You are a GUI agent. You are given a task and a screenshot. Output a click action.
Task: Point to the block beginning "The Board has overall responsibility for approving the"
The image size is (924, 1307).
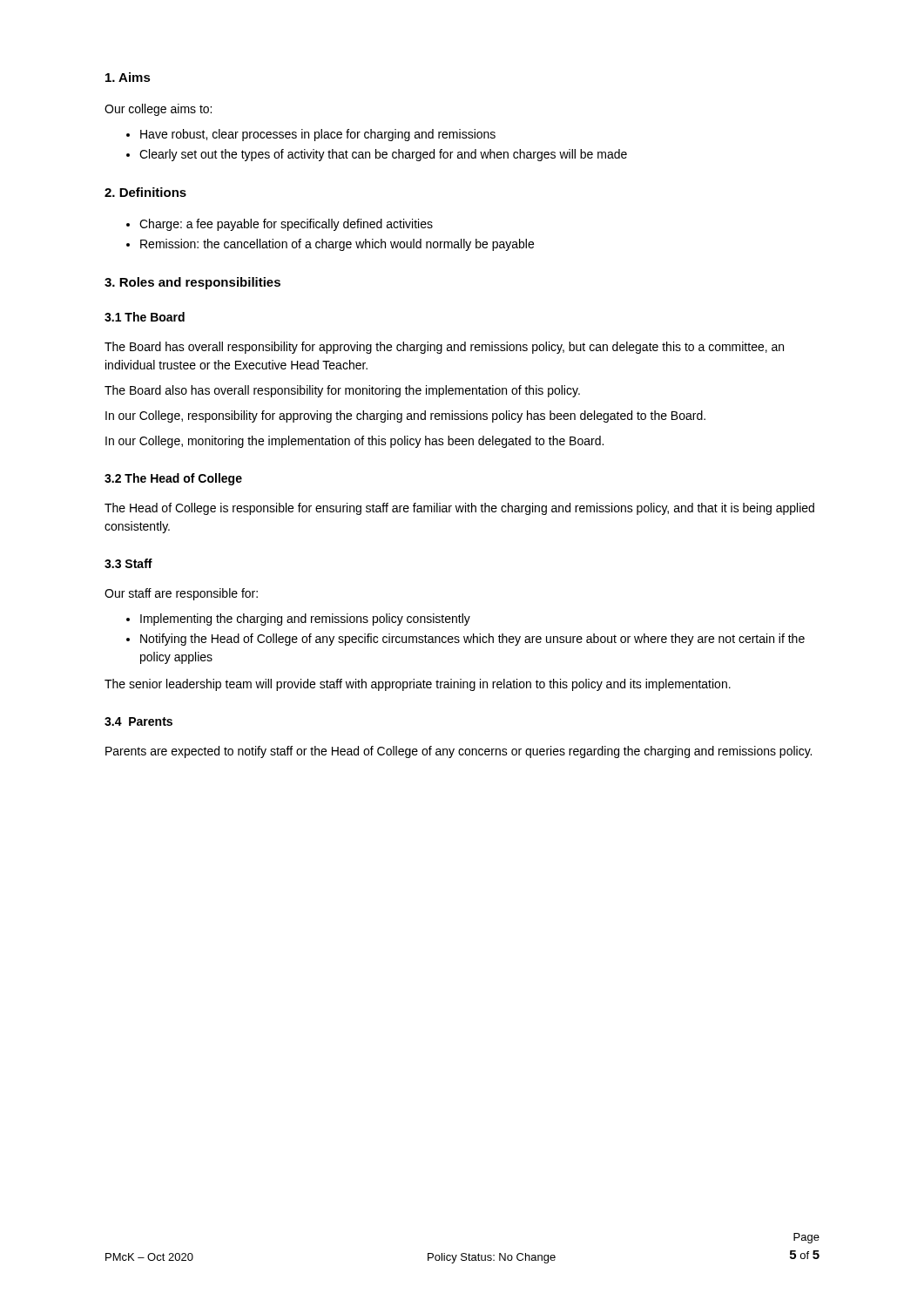pyautogui.click(x=462, y=356)
